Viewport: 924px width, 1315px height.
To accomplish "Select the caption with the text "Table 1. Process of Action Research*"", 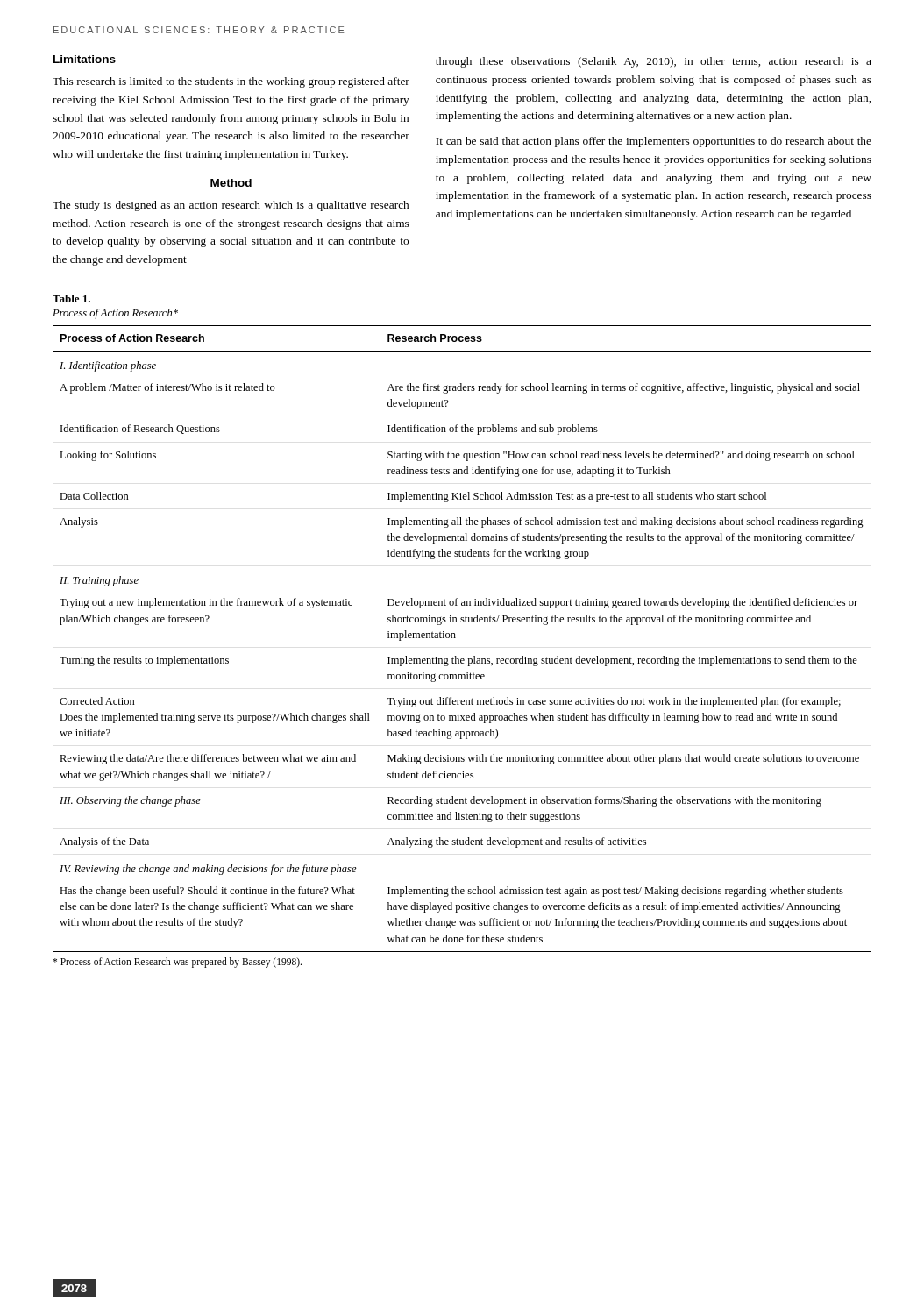I will tap(71, 299).
